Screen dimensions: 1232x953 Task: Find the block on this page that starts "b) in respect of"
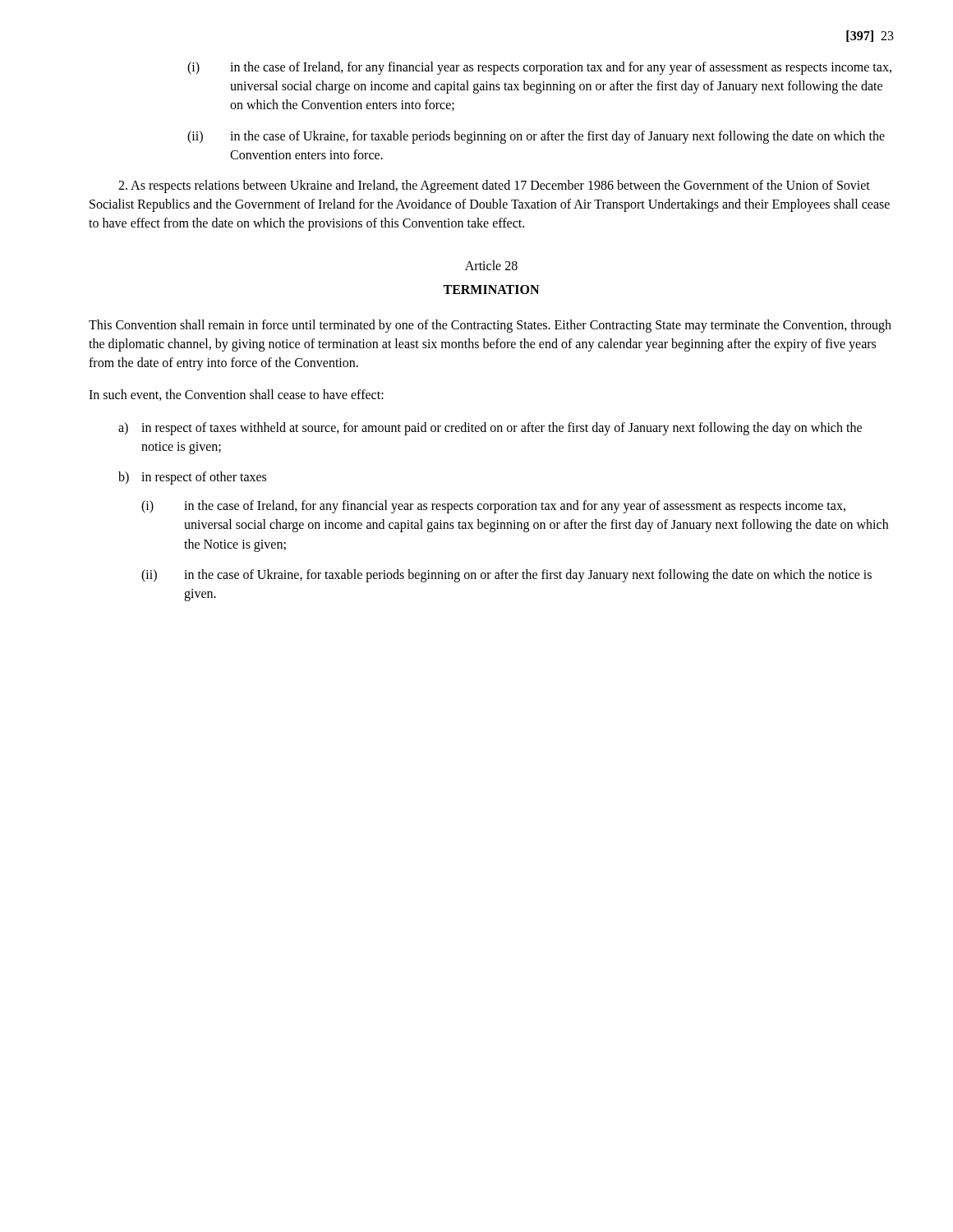click(x=192, y=478)
